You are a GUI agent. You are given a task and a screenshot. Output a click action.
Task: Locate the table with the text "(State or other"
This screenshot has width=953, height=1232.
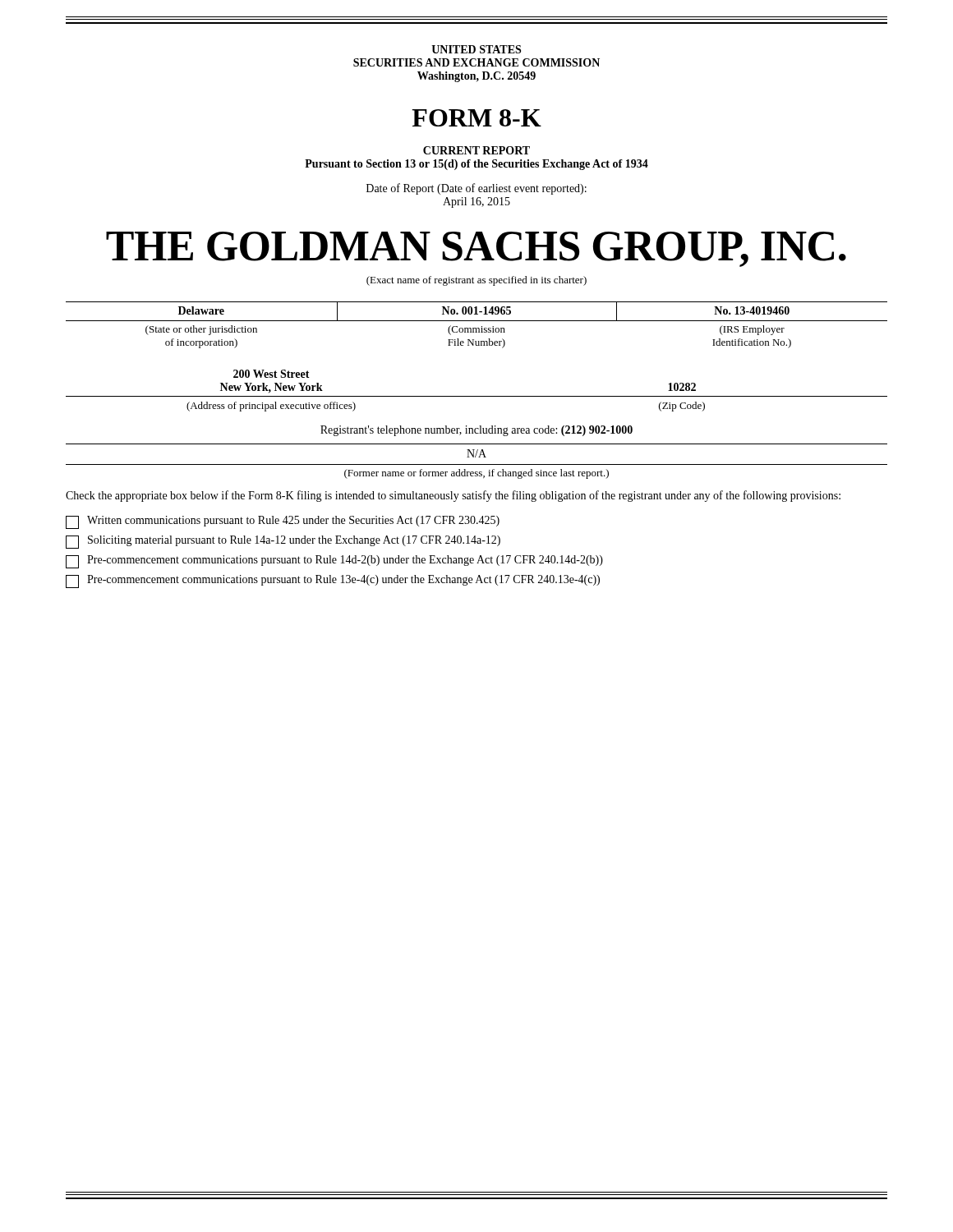point(476,328)
